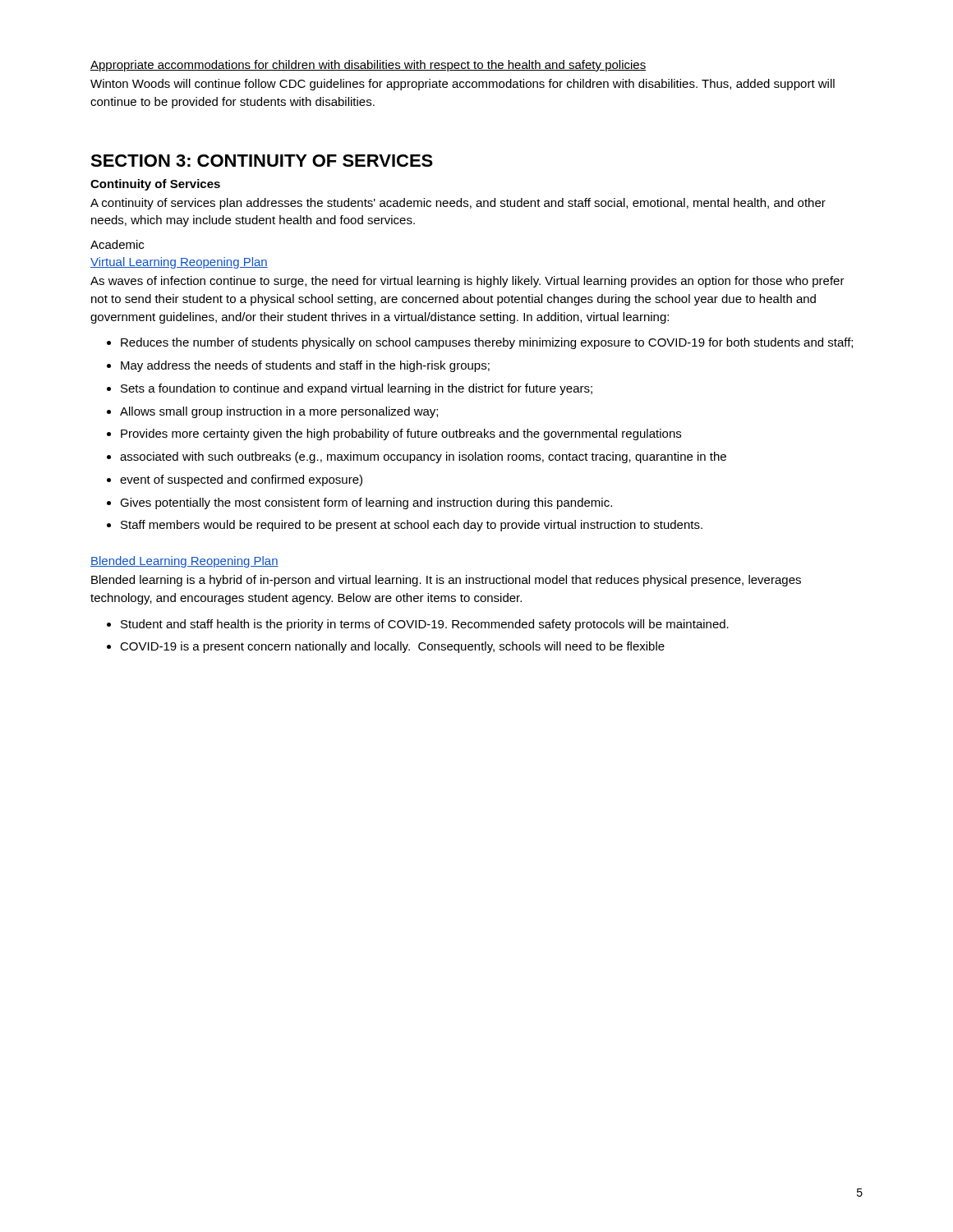The width and height of the screenshot is (953, 1232).
Task: Select the list item that says "Student and staff"
Action: tap(476, 624)
